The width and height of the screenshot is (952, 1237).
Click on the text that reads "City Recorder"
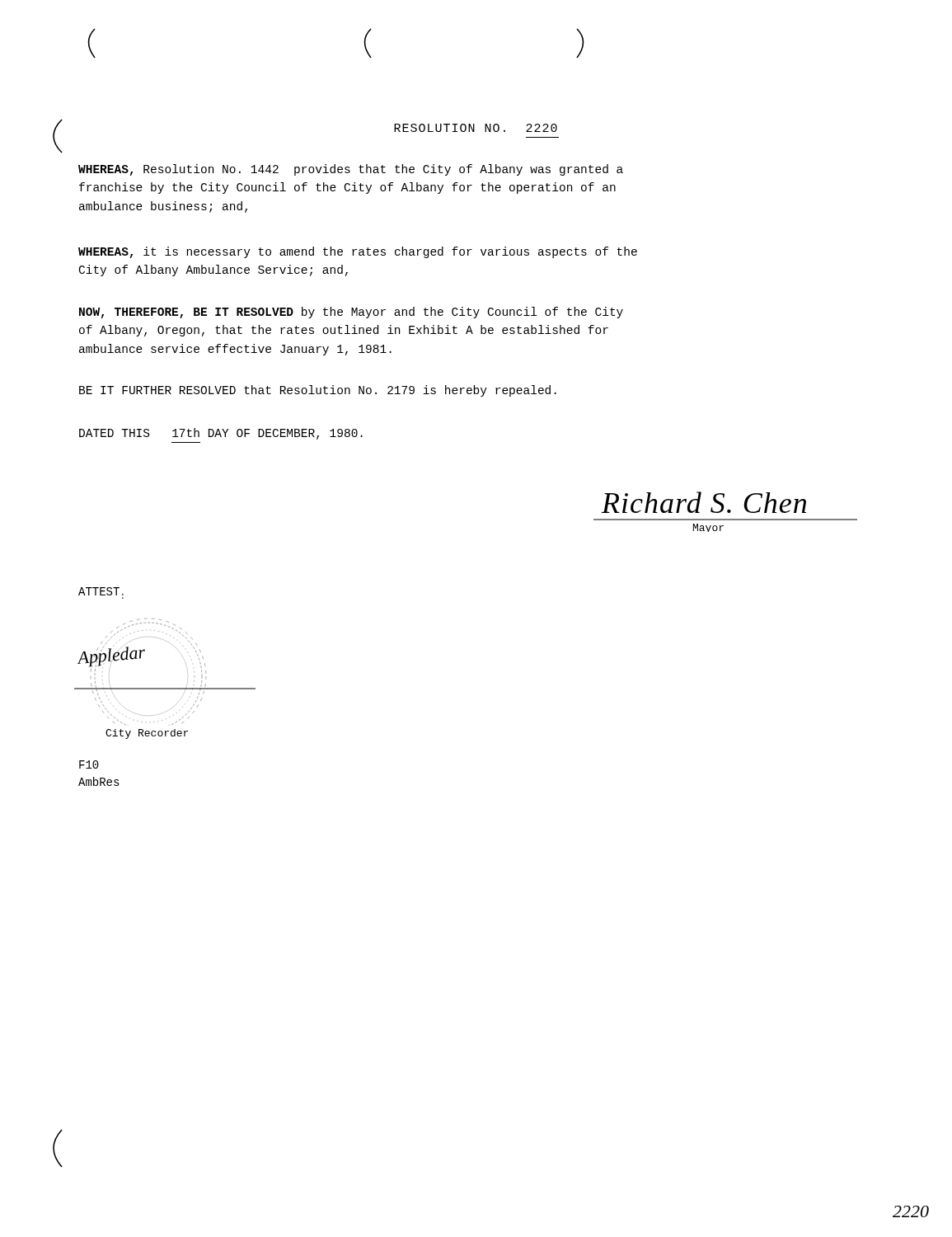(147, 734)
